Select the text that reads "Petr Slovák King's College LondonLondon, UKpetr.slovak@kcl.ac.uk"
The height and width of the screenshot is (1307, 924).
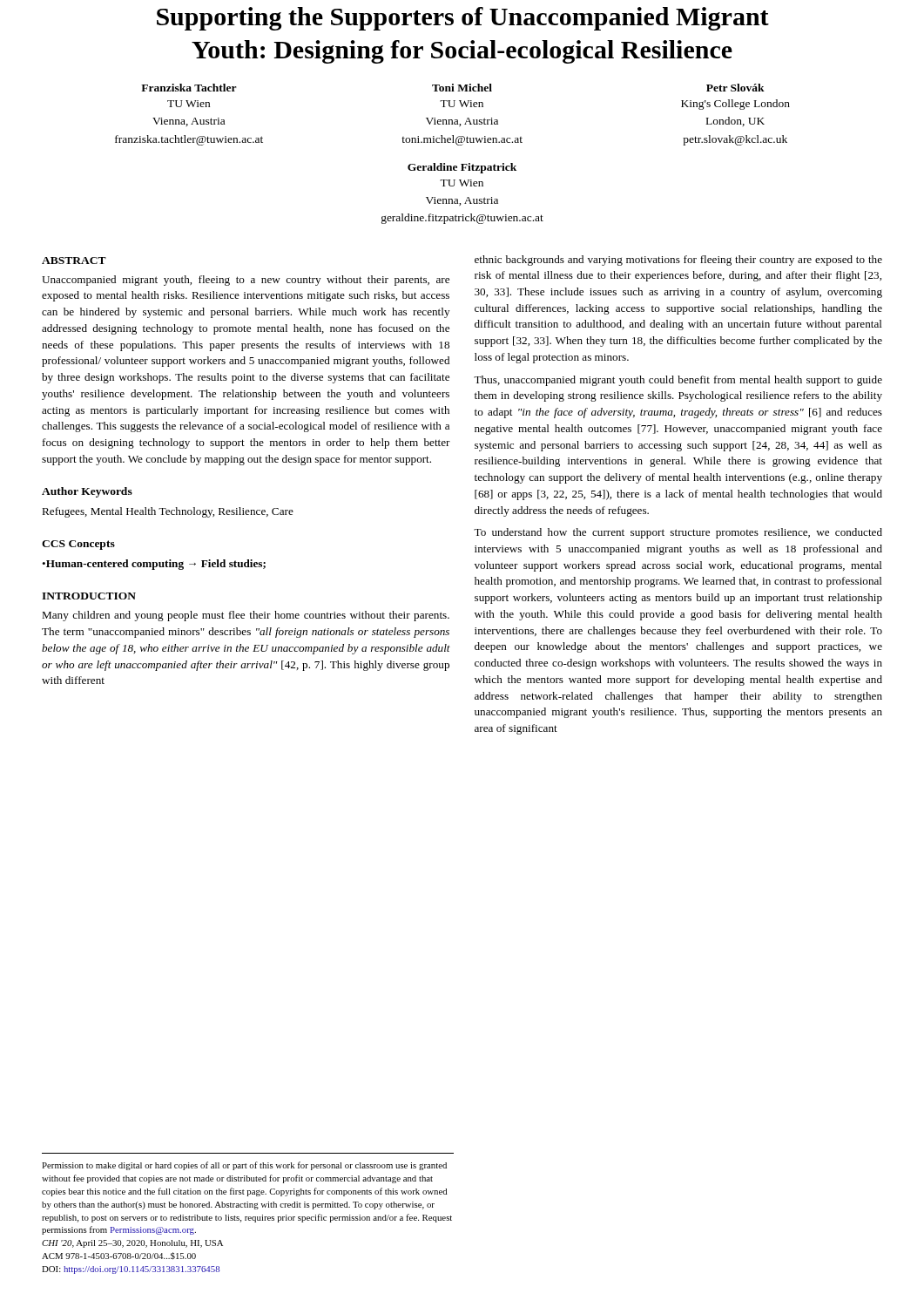735,114
